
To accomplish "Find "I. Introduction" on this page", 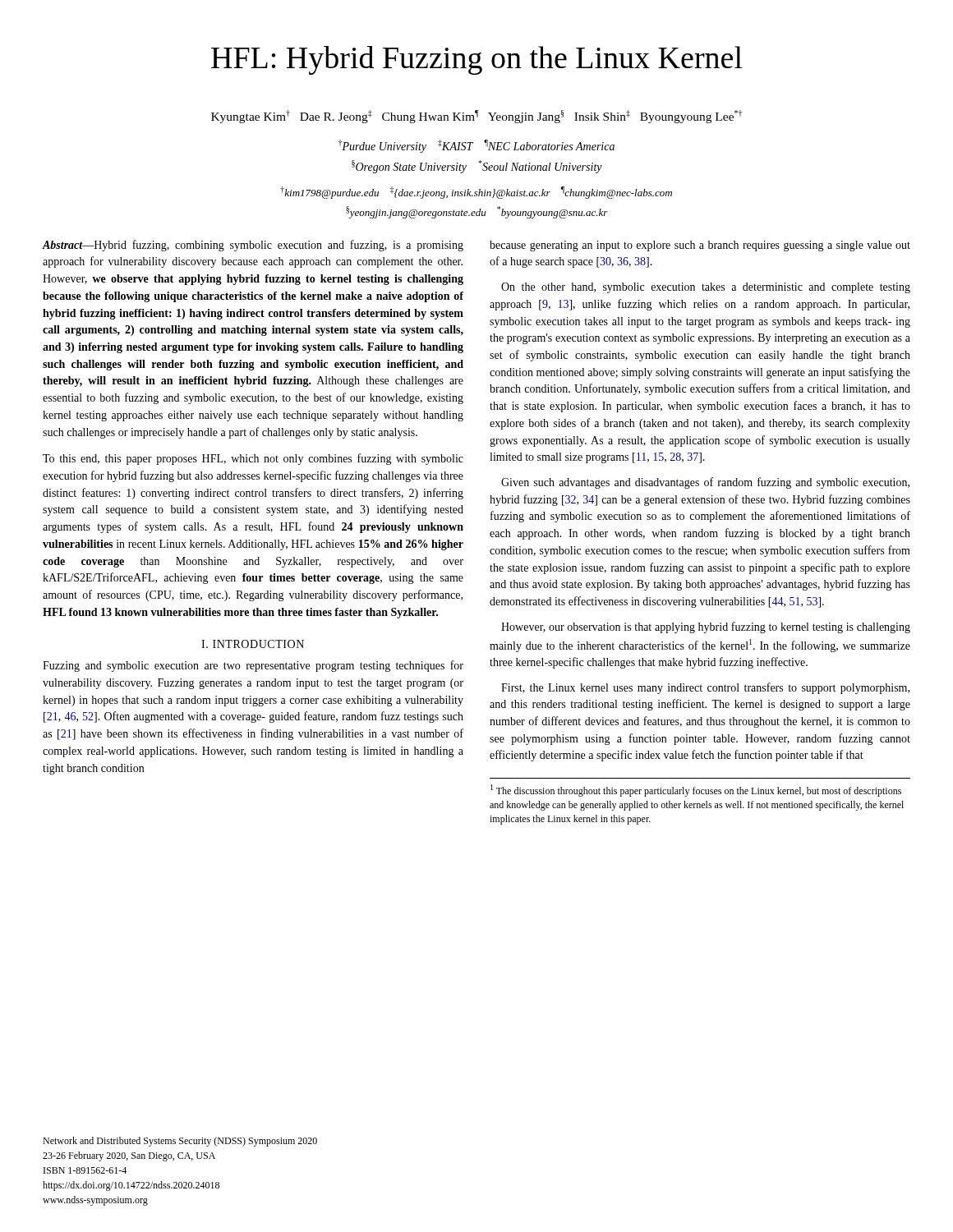I will click(253, 644).
